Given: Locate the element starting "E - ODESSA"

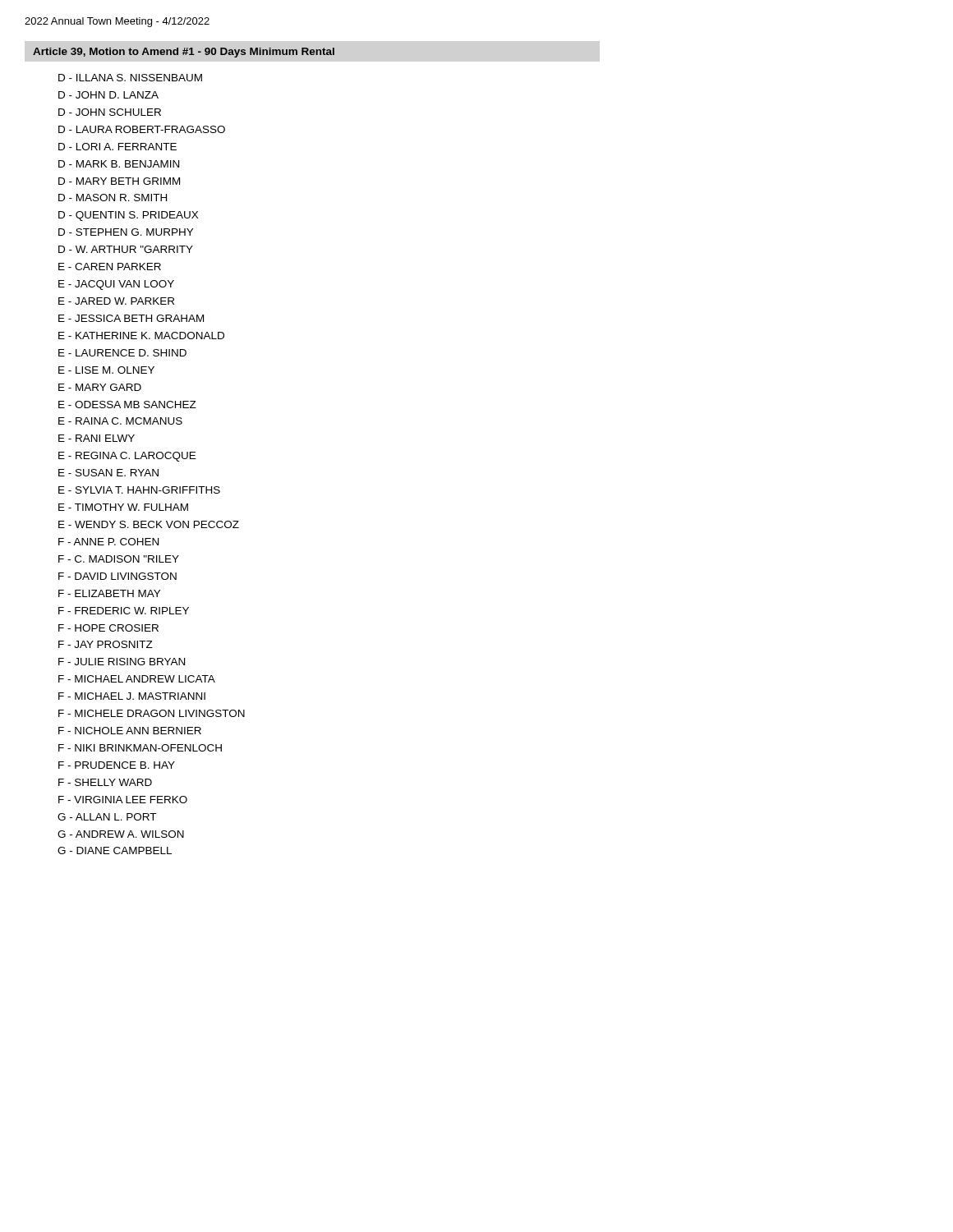Looking at the screenshot, I should 127,404.
